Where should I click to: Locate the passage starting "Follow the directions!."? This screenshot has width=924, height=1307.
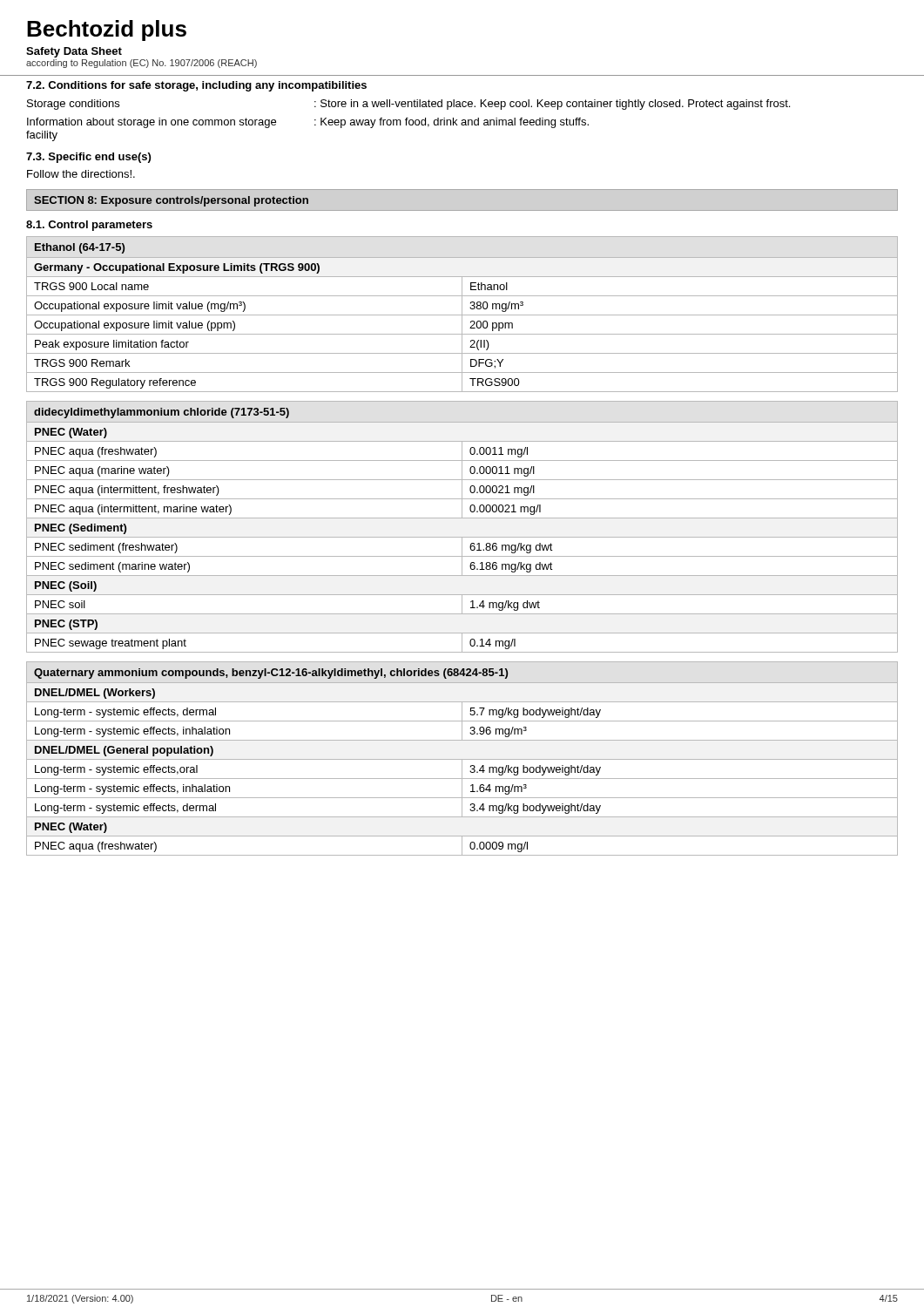pyautogui.click(x=81, y=174)
